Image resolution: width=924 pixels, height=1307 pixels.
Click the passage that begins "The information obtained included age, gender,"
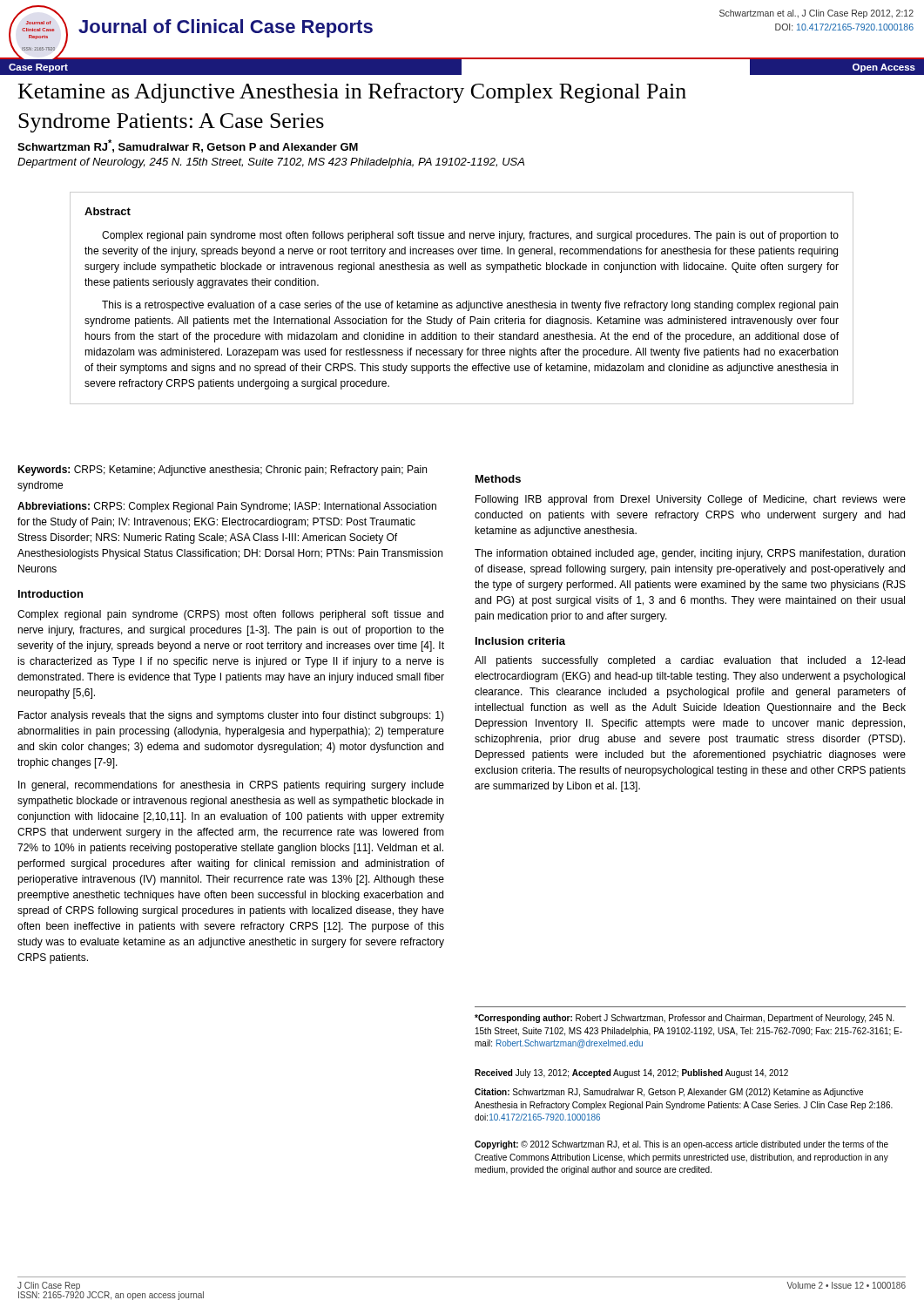(x=690, y=584)
